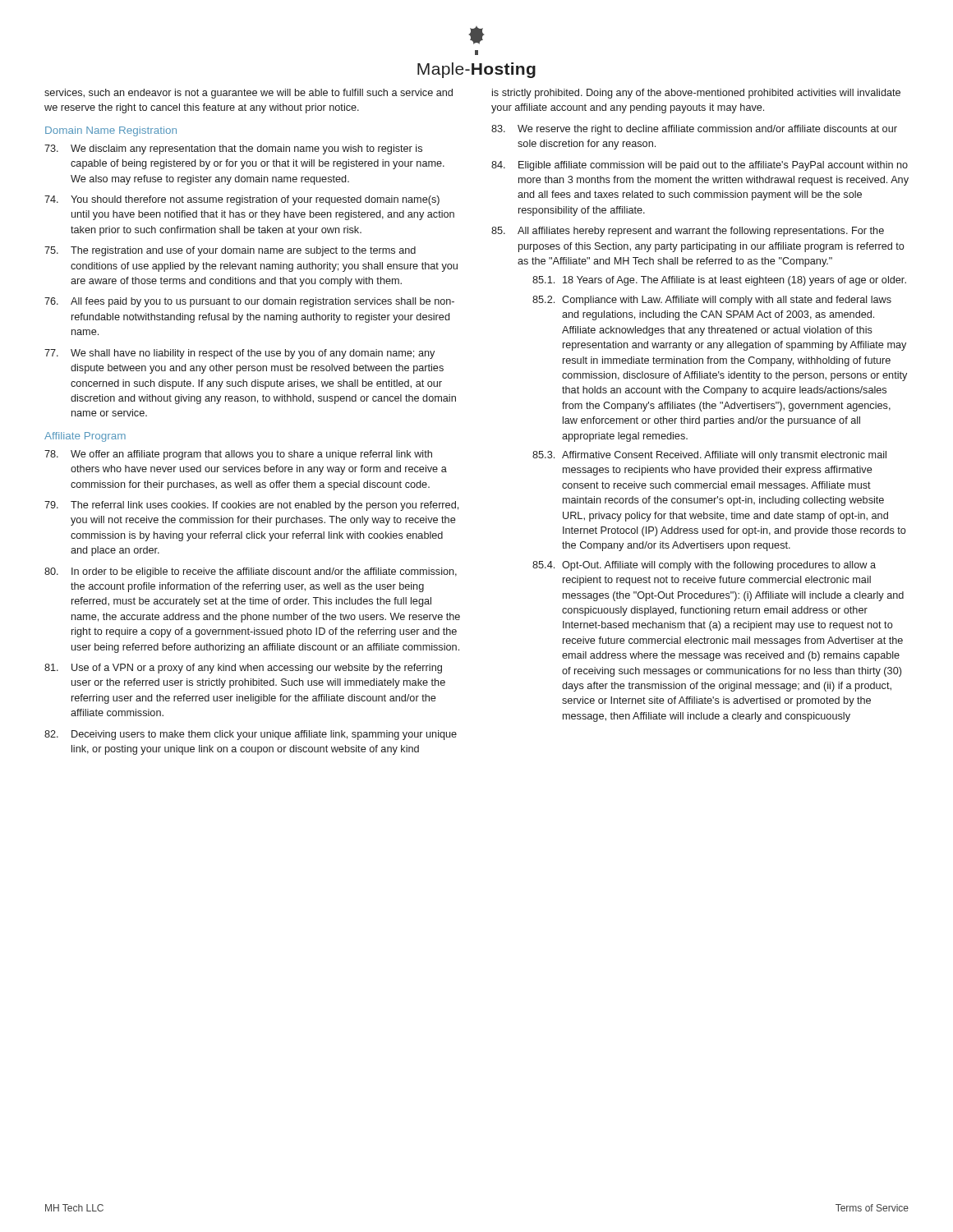Screen dimensions: 1232x953
Task: Locate the block starting "74. You should therefore not assume"
Action: [253, 215]
